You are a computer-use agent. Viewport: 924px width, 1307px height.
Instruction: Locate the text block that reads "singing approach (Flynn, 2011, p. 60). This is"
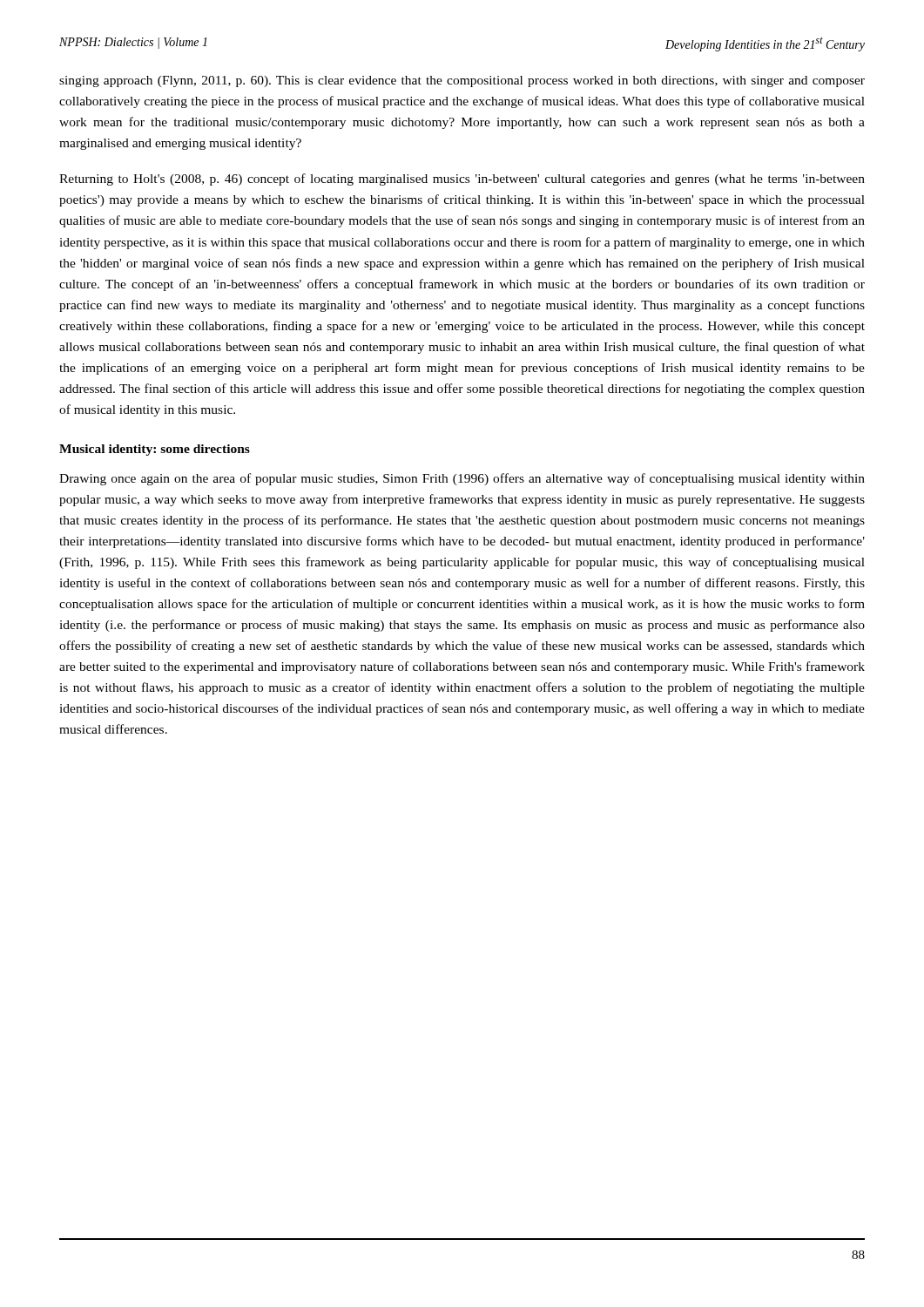(462, 111)
